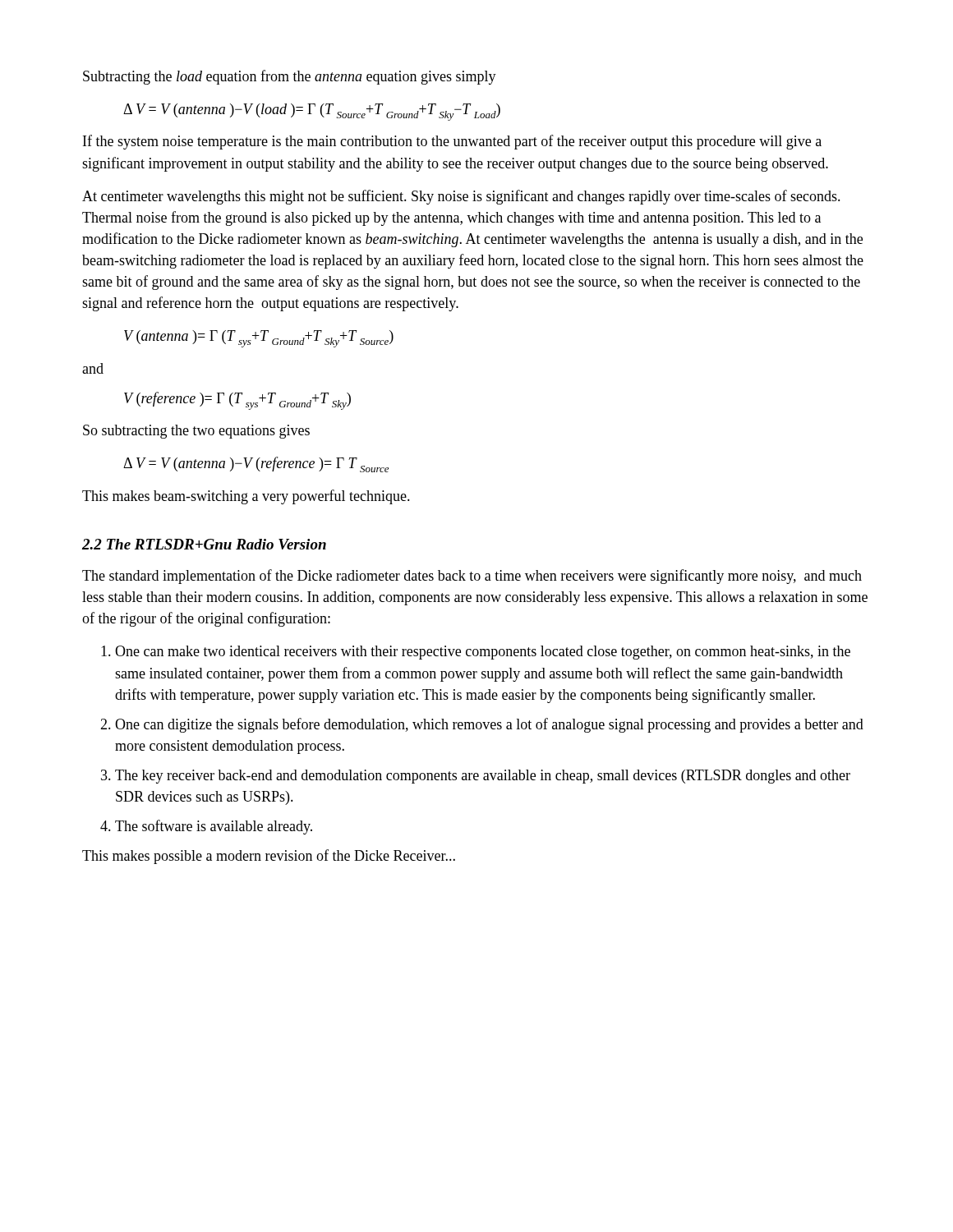Locate the formula that reads "V (reference )= Γ (T sys+T Ground+T Sky)"

[x=237, y=400]
